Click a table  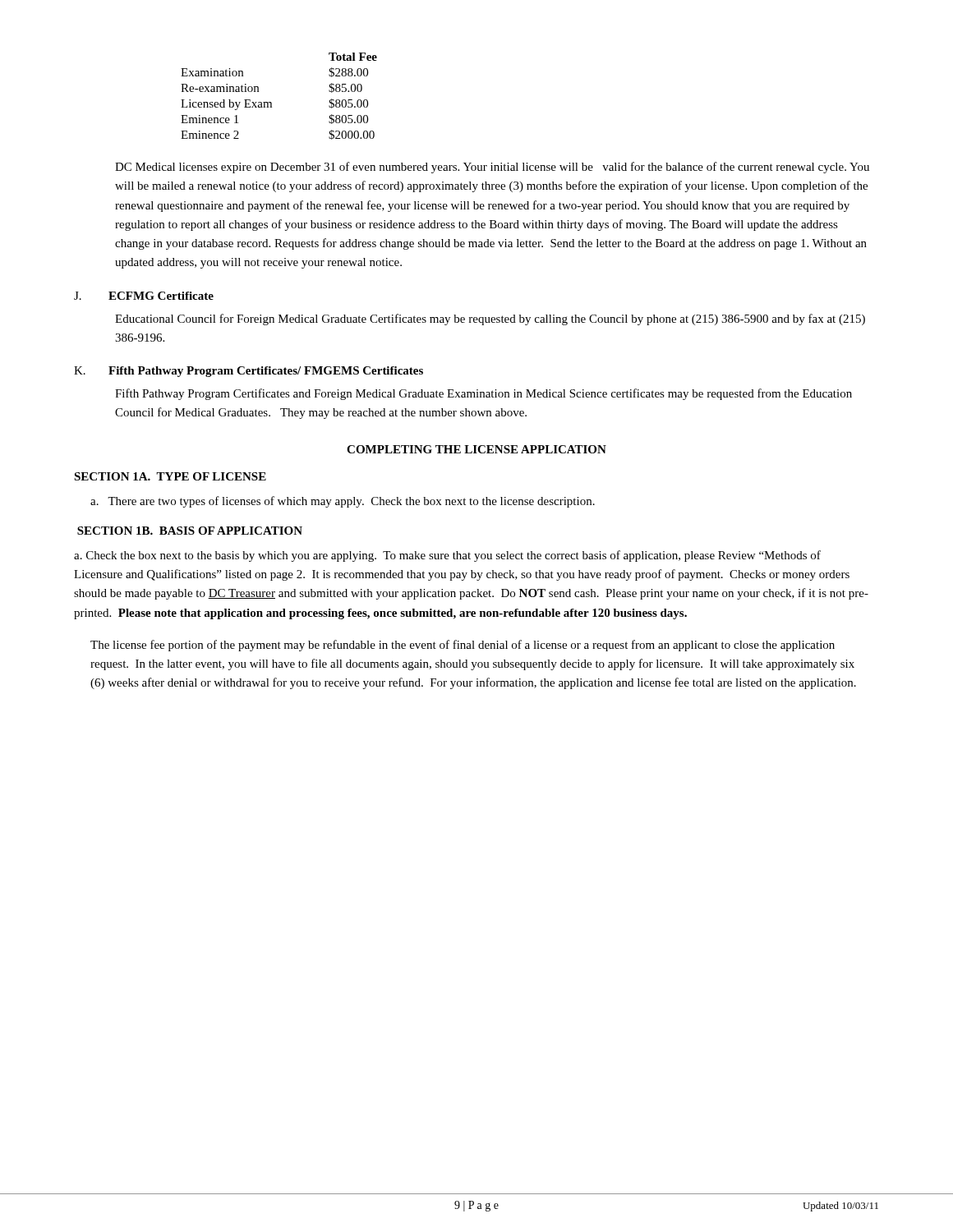(x=530, y=96)
